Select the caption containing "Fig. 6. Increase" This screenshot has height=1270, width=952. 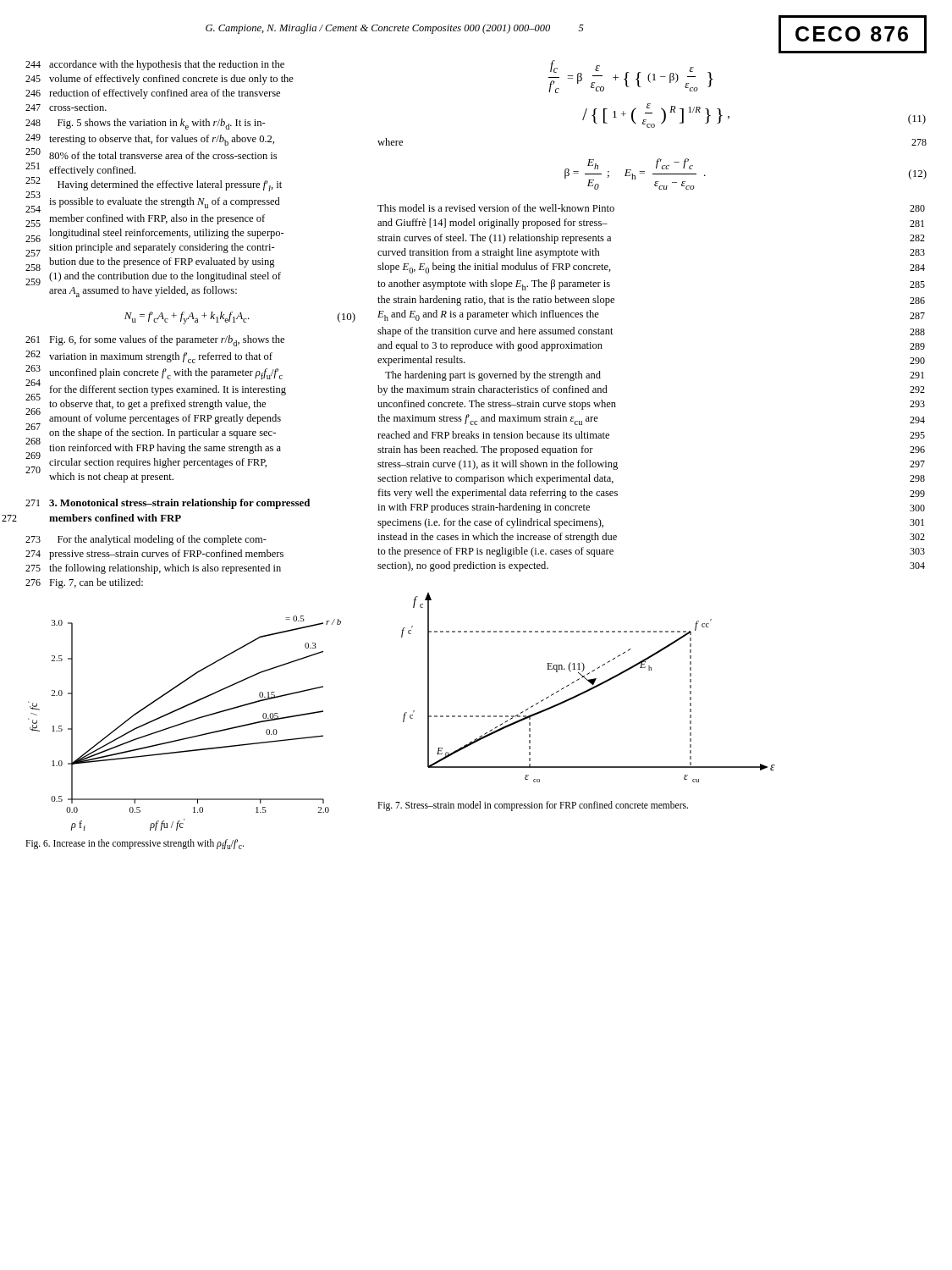135,844
